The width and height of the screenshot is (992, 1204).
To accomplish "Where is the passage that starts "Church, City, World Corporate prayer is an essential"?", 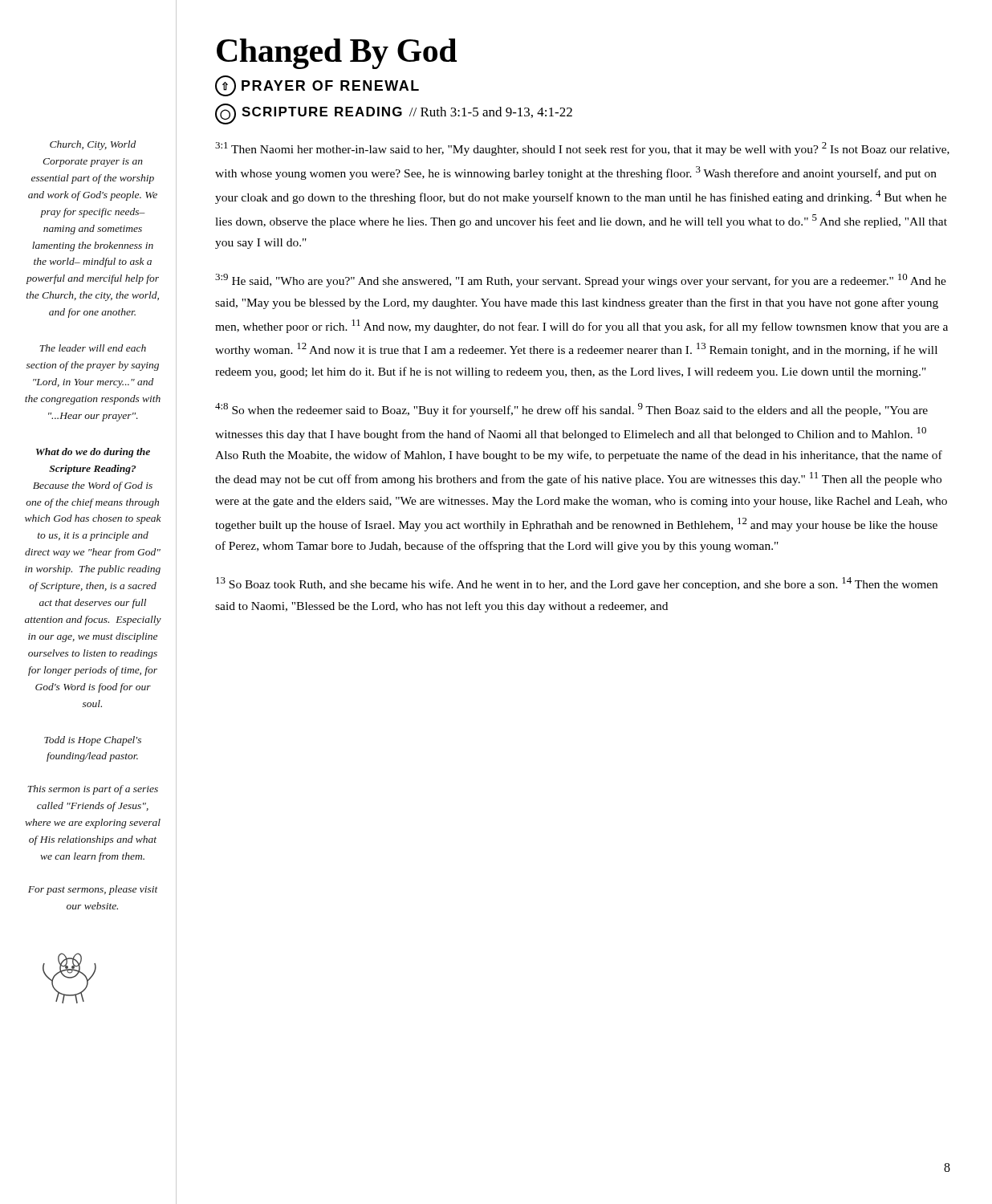I will point(93,228).
